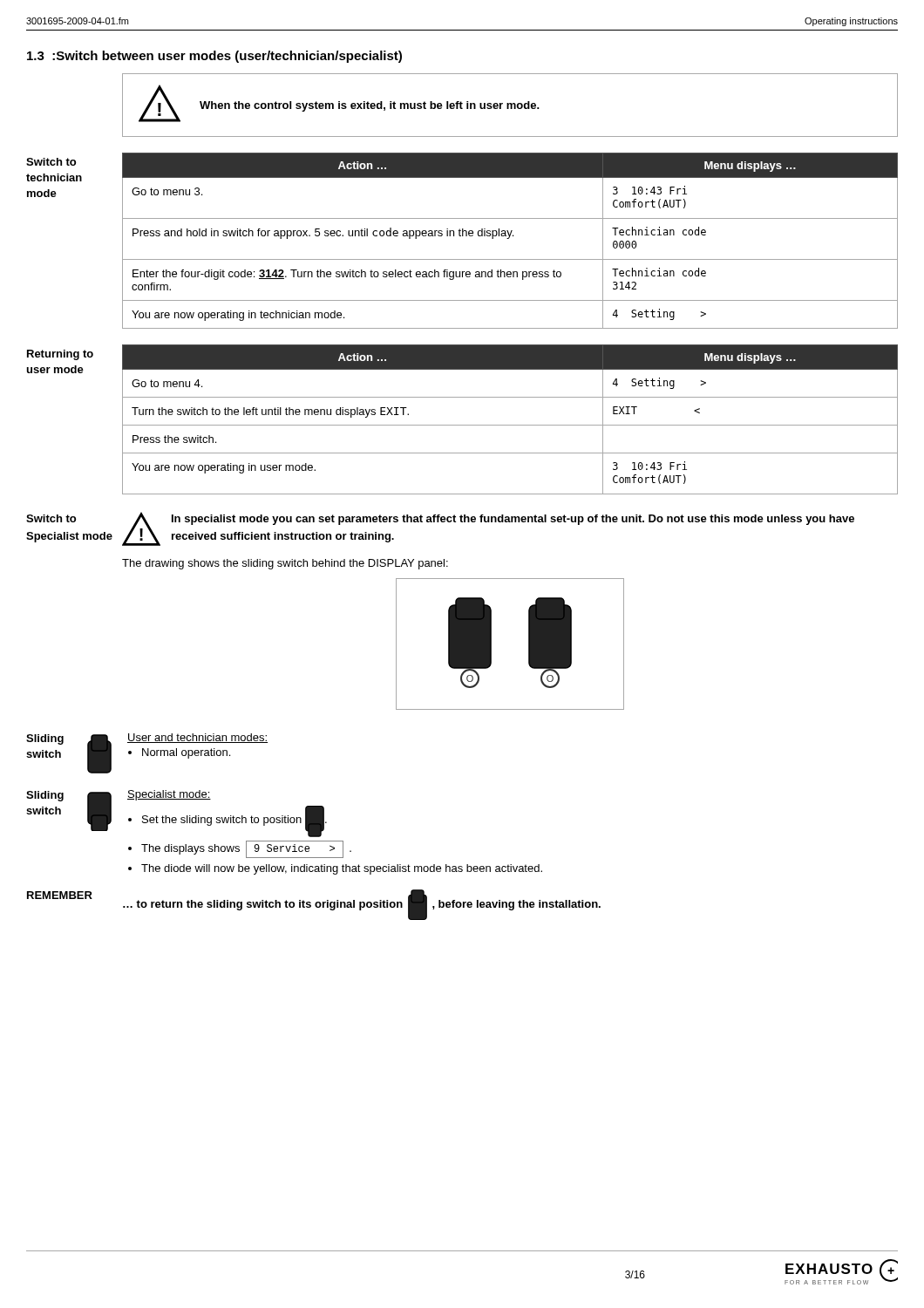Select the illustration

(x=510, y=644)
